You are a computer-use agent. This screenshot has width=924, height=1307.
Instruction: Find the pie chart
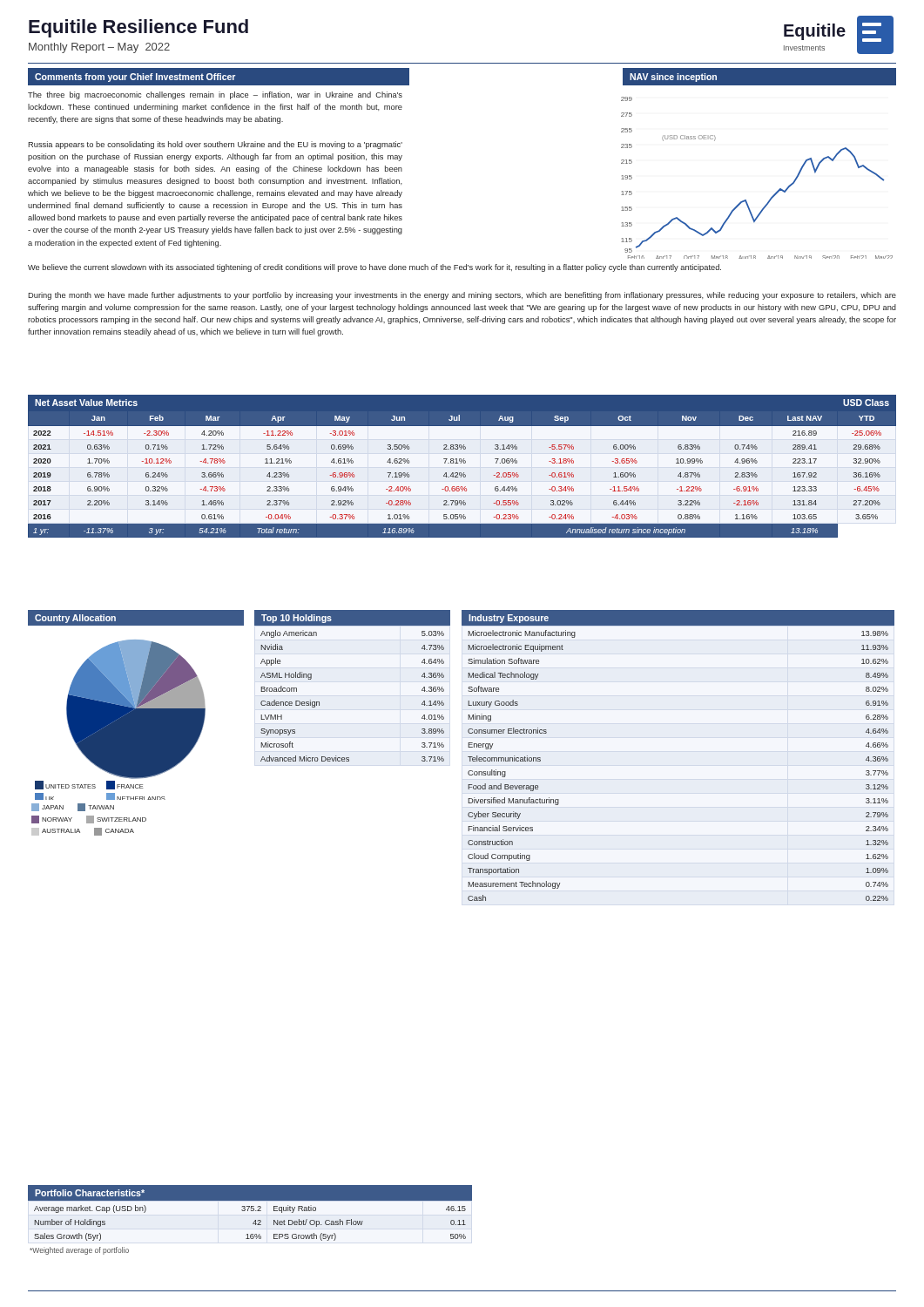point(136,713)
